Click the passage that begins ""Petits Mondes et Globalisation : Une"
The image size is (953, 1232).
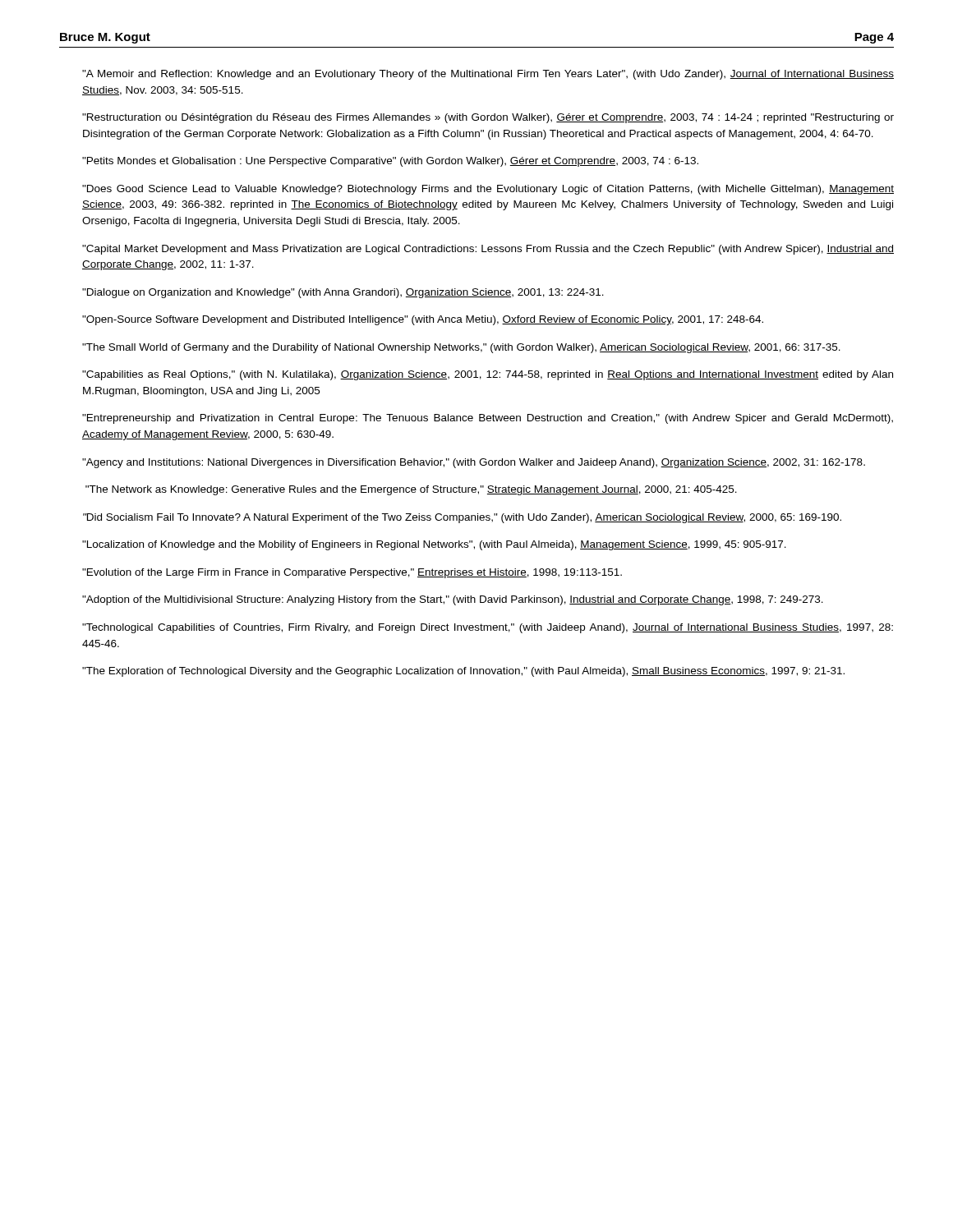coord(391,161)
